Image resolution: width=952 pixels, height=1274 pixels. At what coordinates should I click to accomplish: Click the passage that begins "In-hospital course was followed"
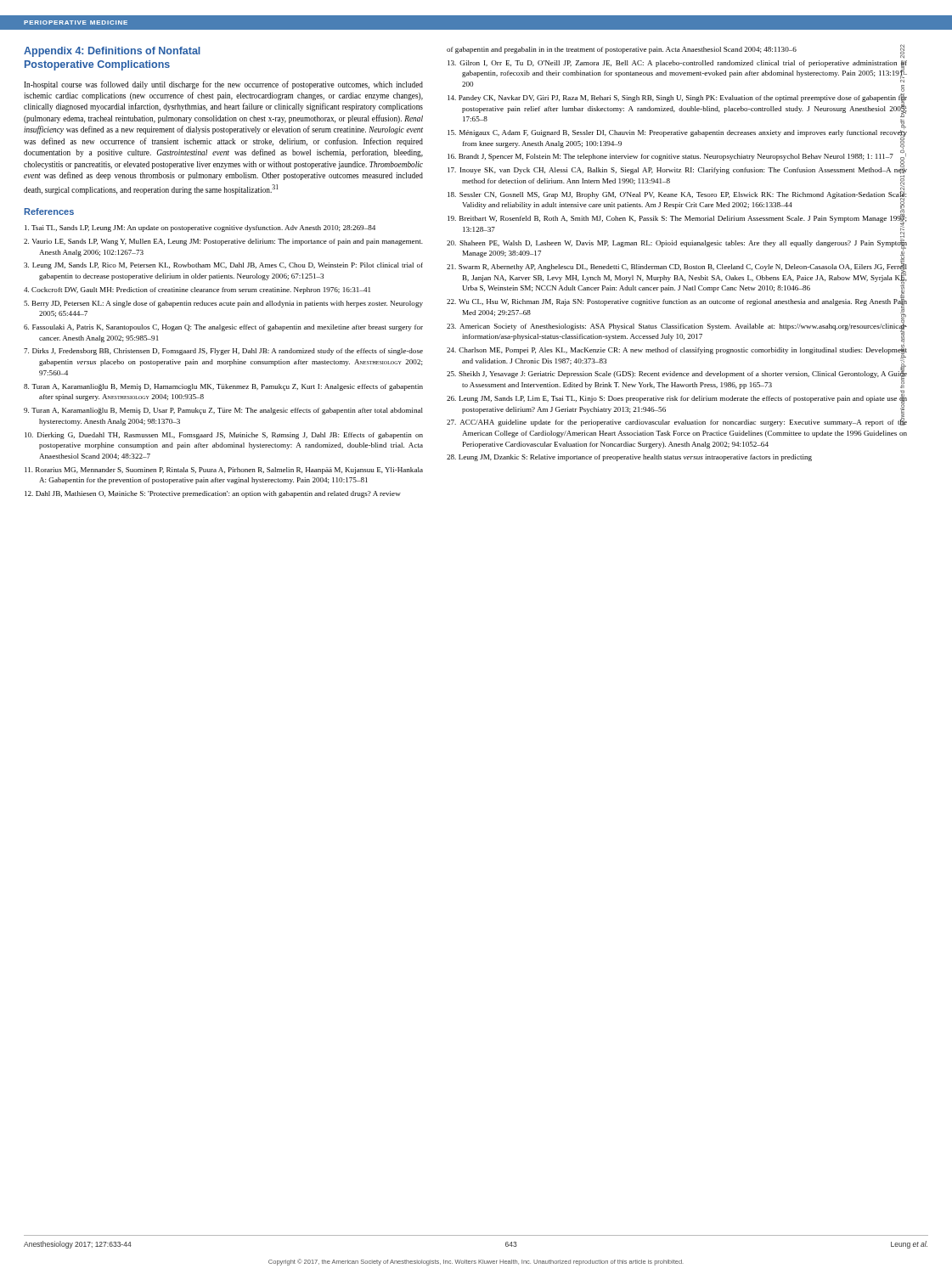click(x=223, y=137)
